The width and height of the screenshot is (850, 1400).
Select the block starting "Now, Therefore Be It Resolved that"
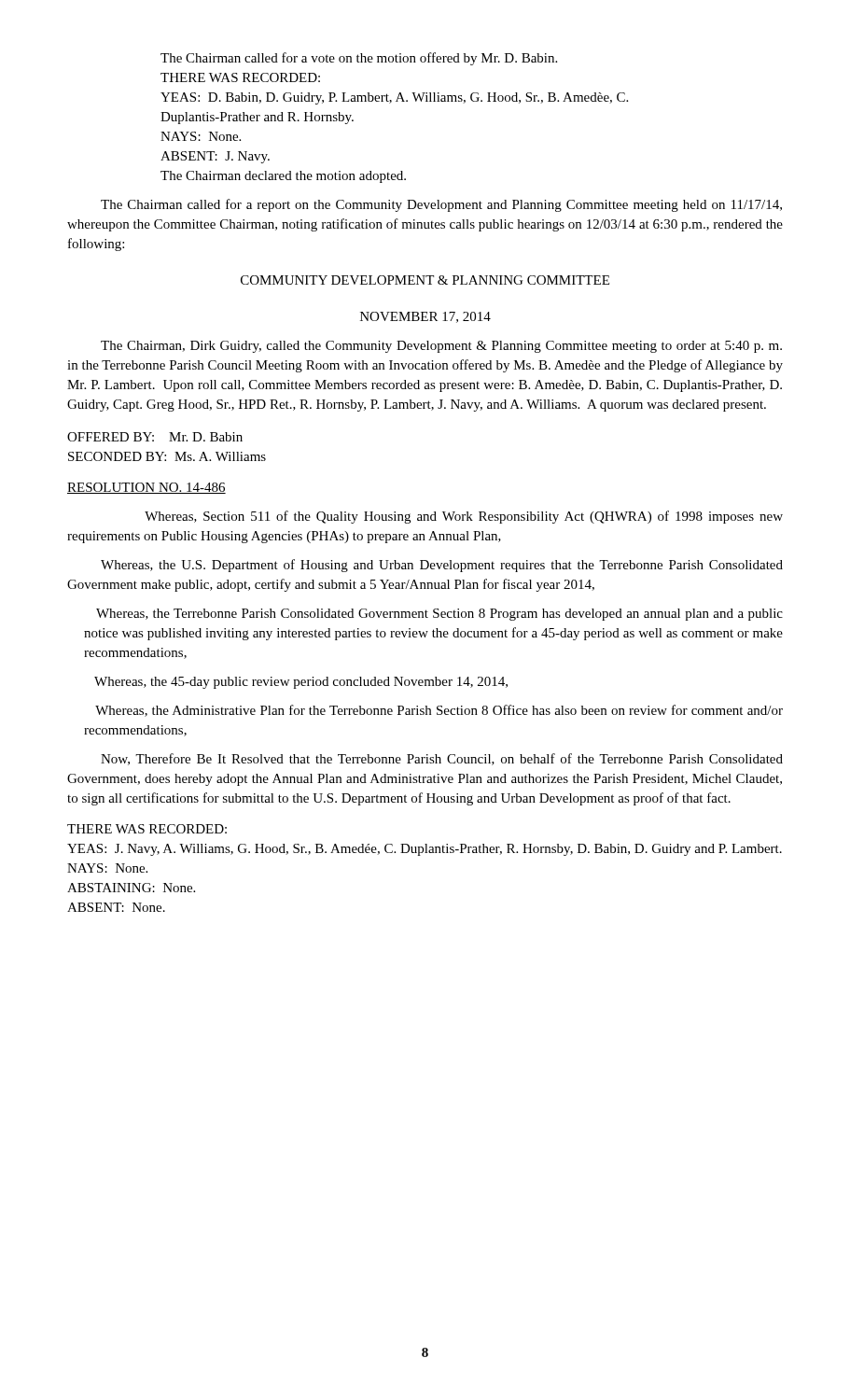coord(425,779)
